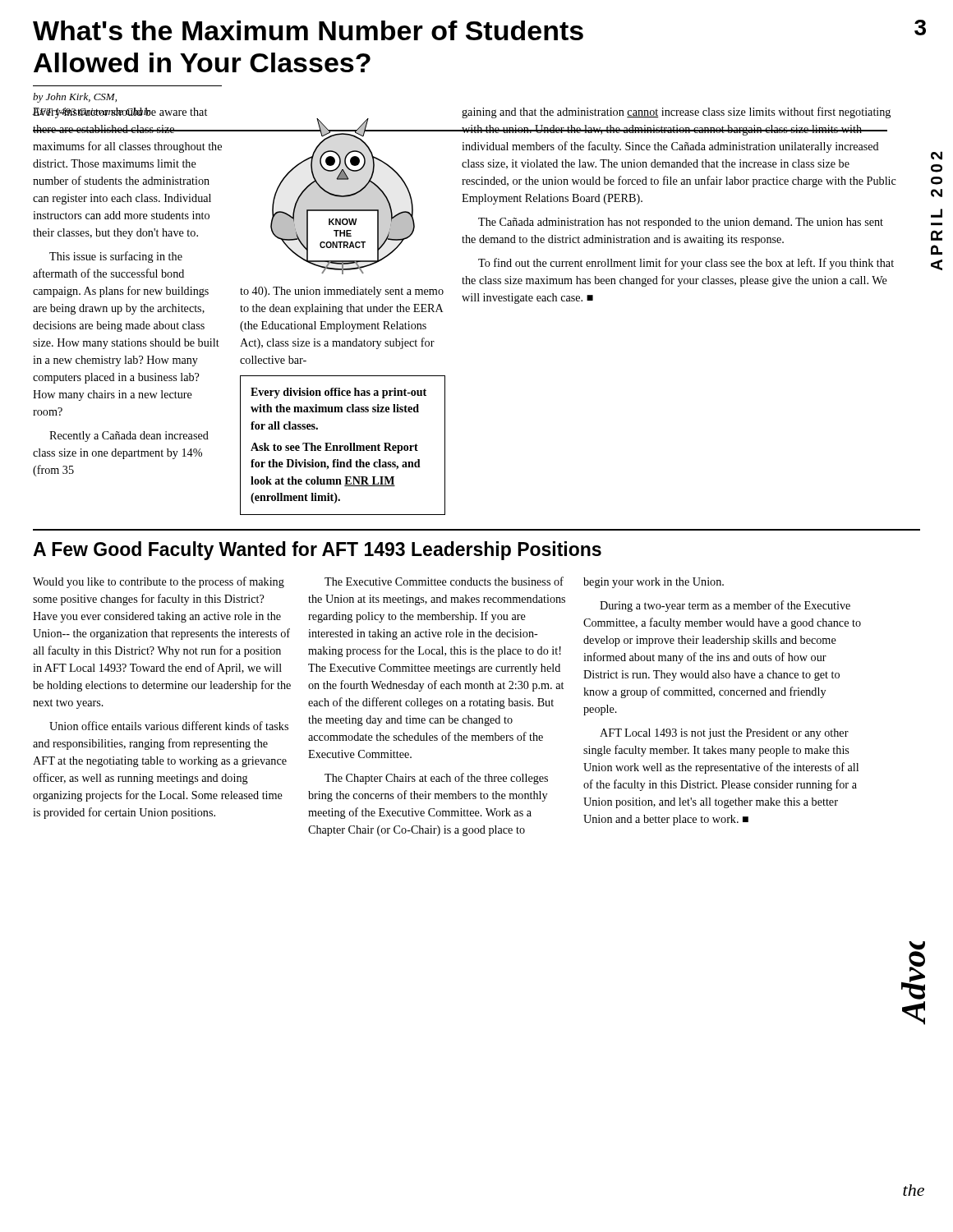Click on the text block that says "The Executive Committee conducts"
The height and width of the screenshot is (1232, 953).
437,706
